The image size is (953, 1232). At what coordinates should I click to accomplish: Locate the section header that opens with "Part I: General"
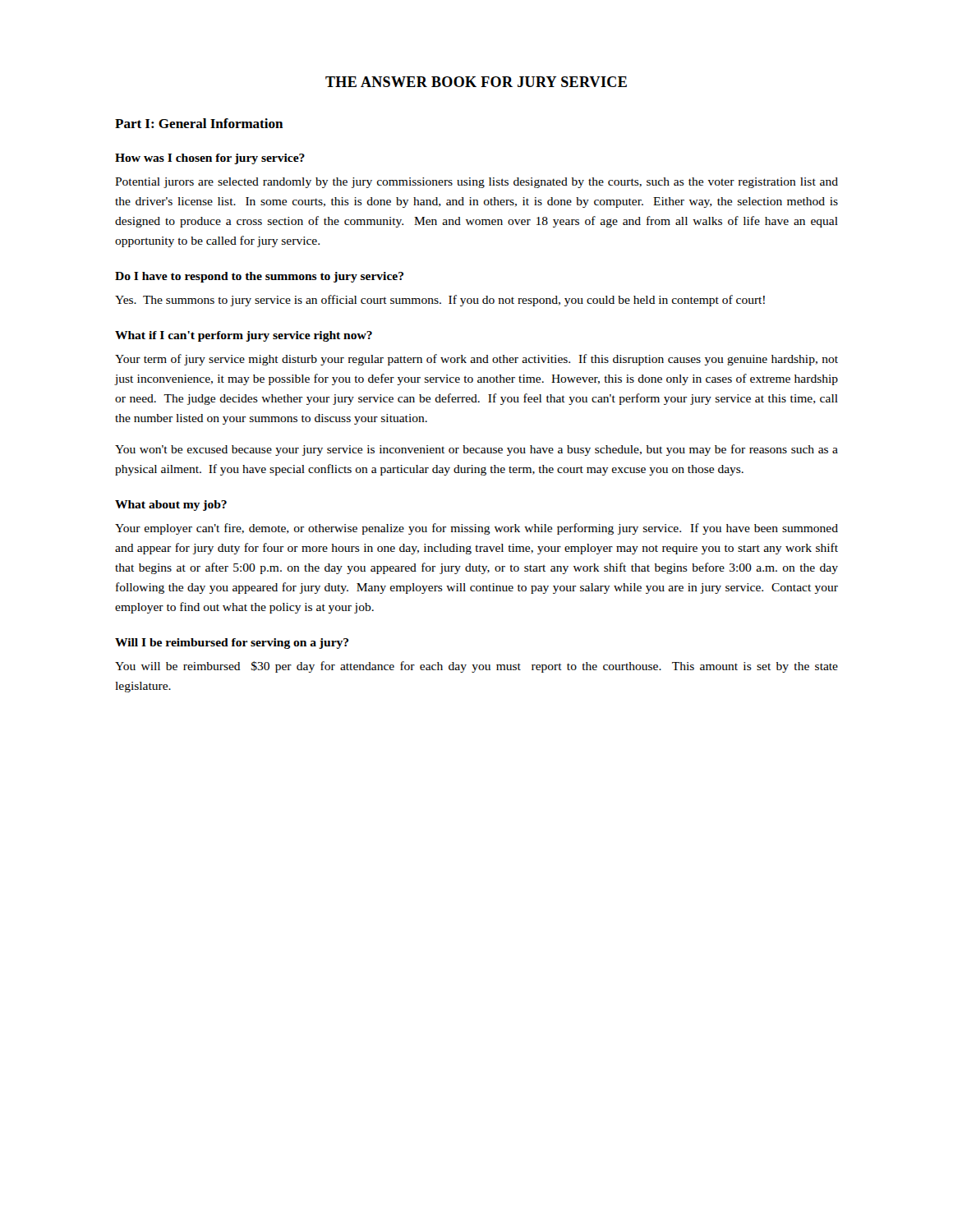[x=199, y=124]
